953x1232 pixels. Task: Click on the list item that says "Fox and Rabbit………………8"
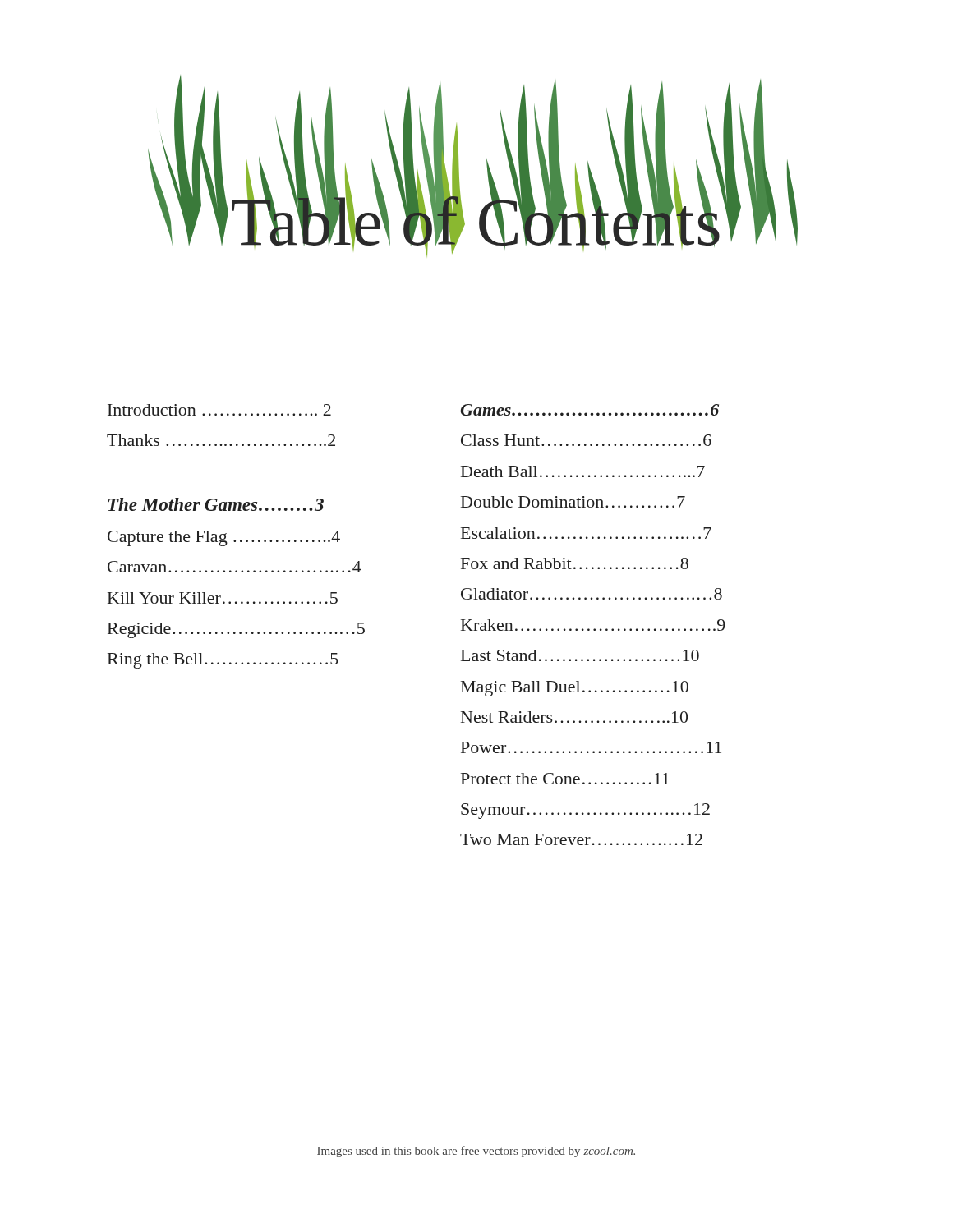click(575, 563)
